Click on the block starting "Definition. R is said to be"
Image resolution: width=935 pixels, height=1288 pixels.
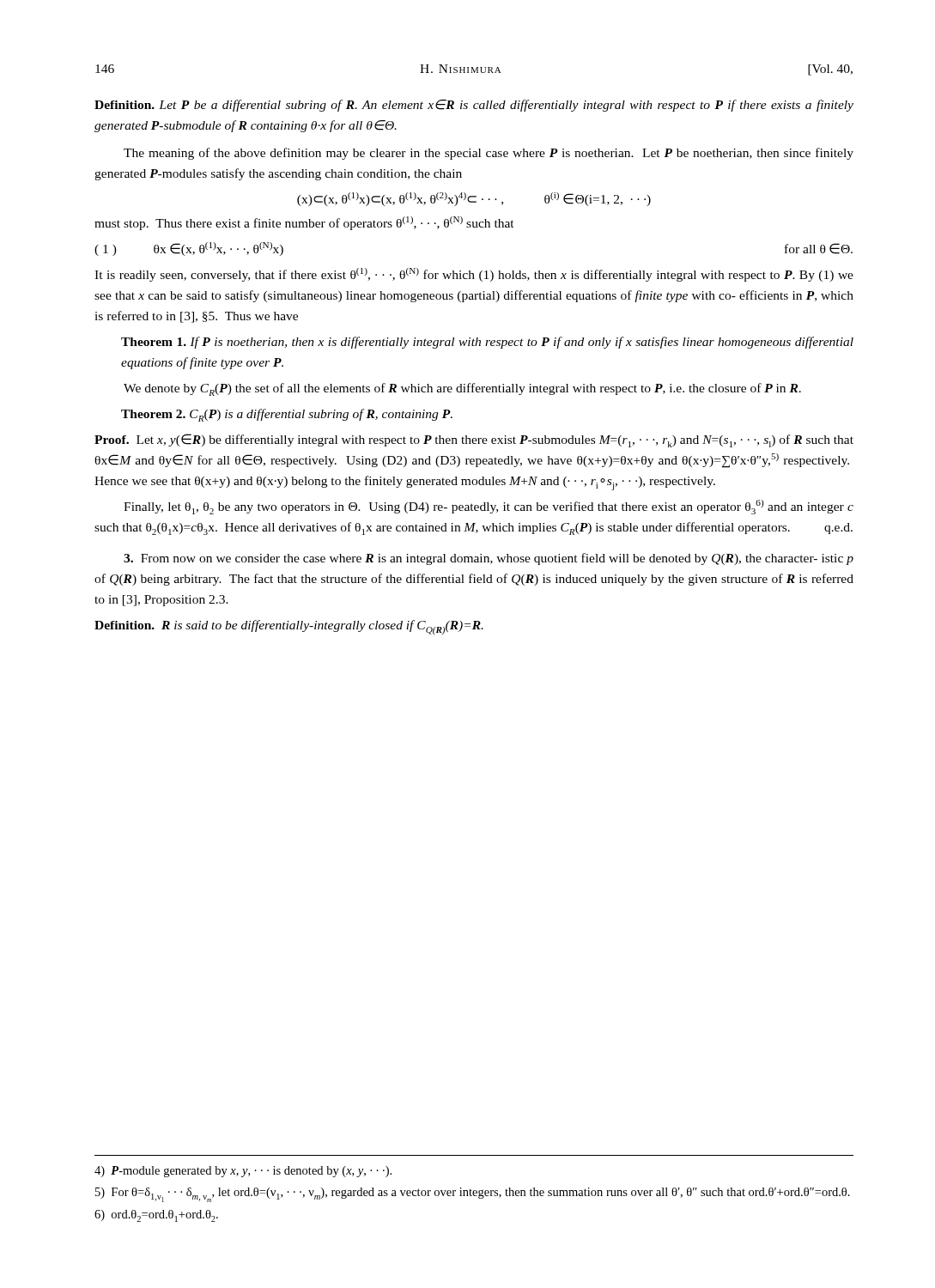[474, 625]
